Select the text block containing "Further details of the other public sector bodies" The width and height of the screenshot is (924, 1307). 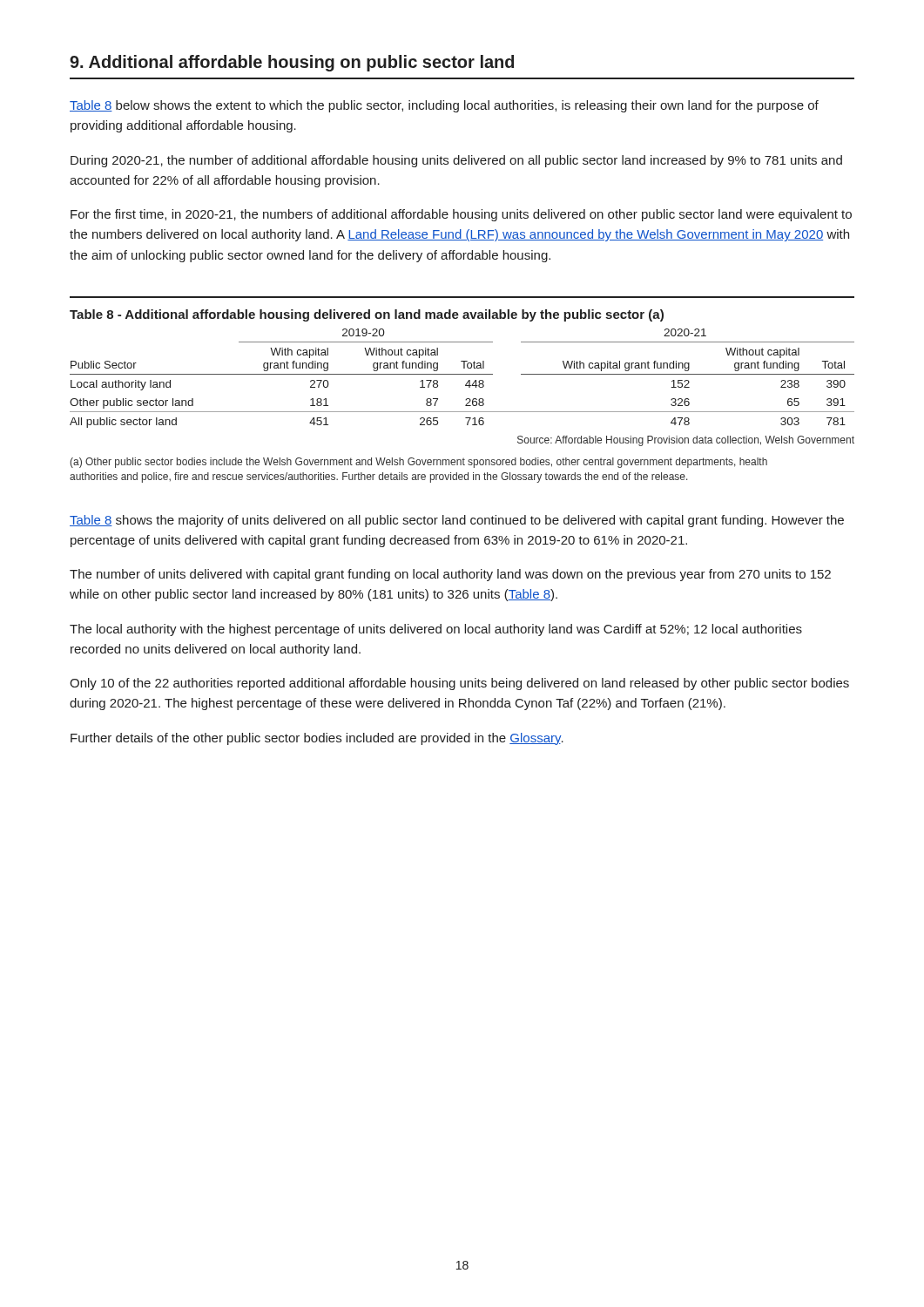click(317, 737)
